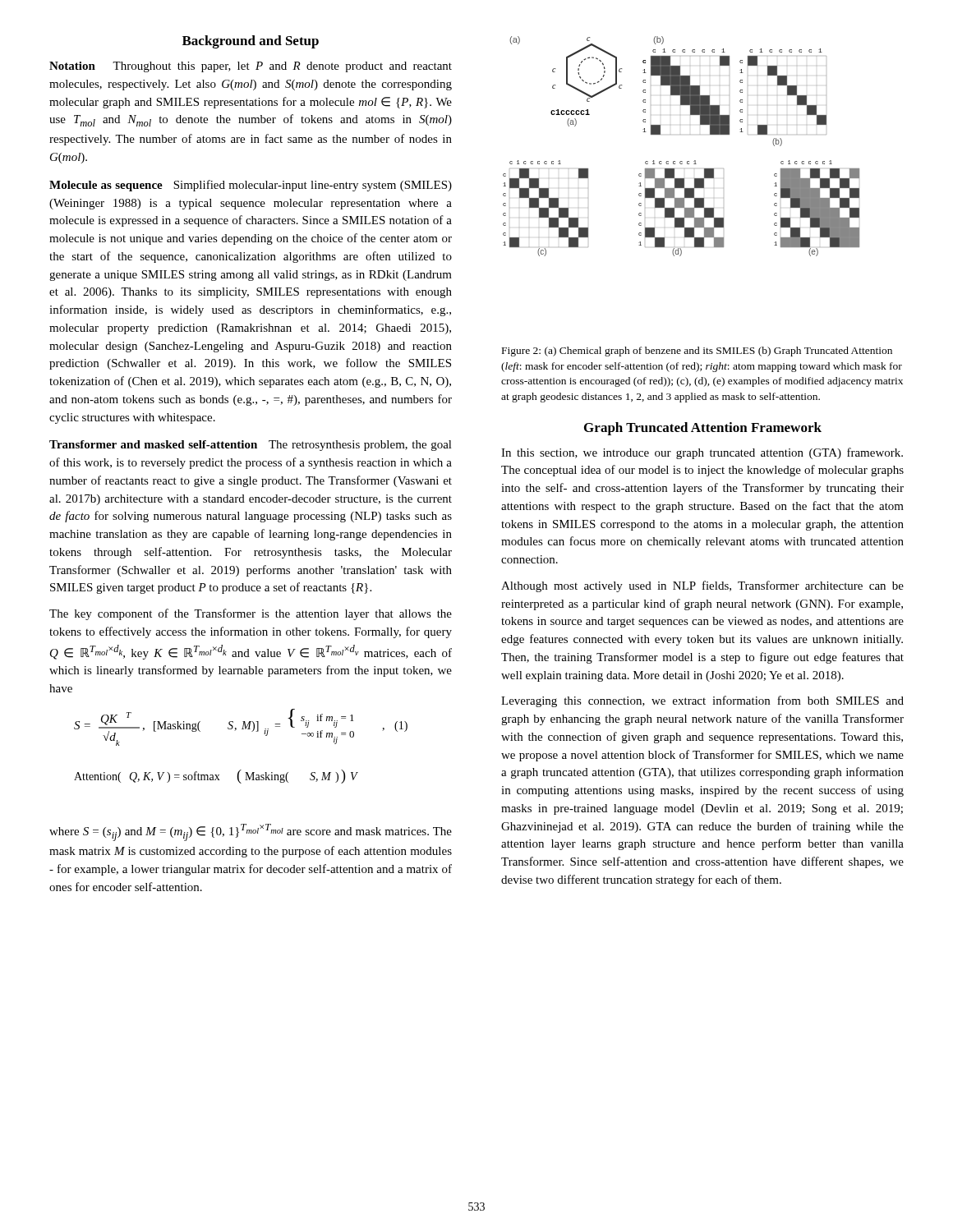Screen dimensions: 1232x953
Task: Point to the region starting "Although most actively used in NLP fields, Transformer"
Action: 702,630
